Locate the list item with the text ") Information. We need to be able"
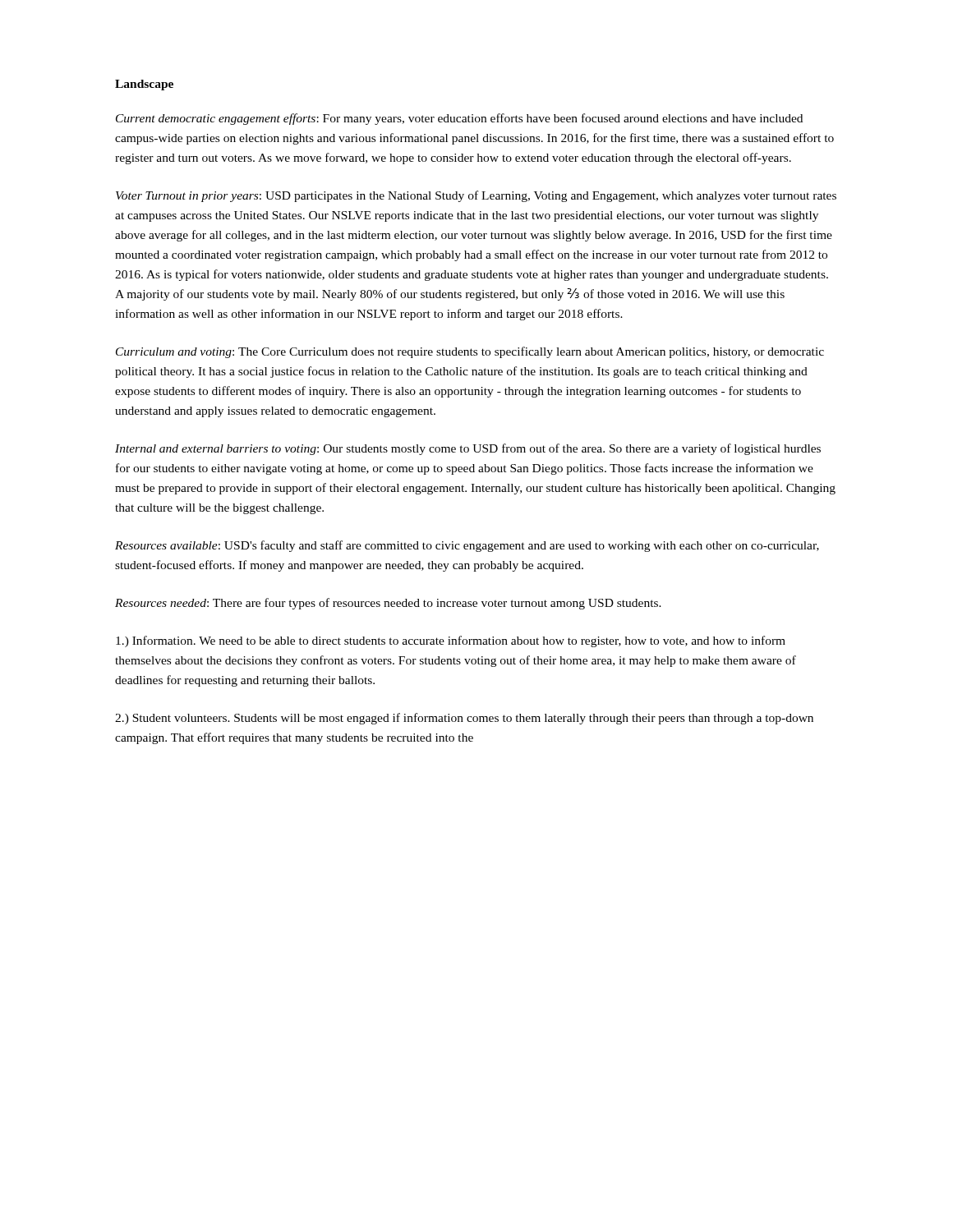 (455, 660)
